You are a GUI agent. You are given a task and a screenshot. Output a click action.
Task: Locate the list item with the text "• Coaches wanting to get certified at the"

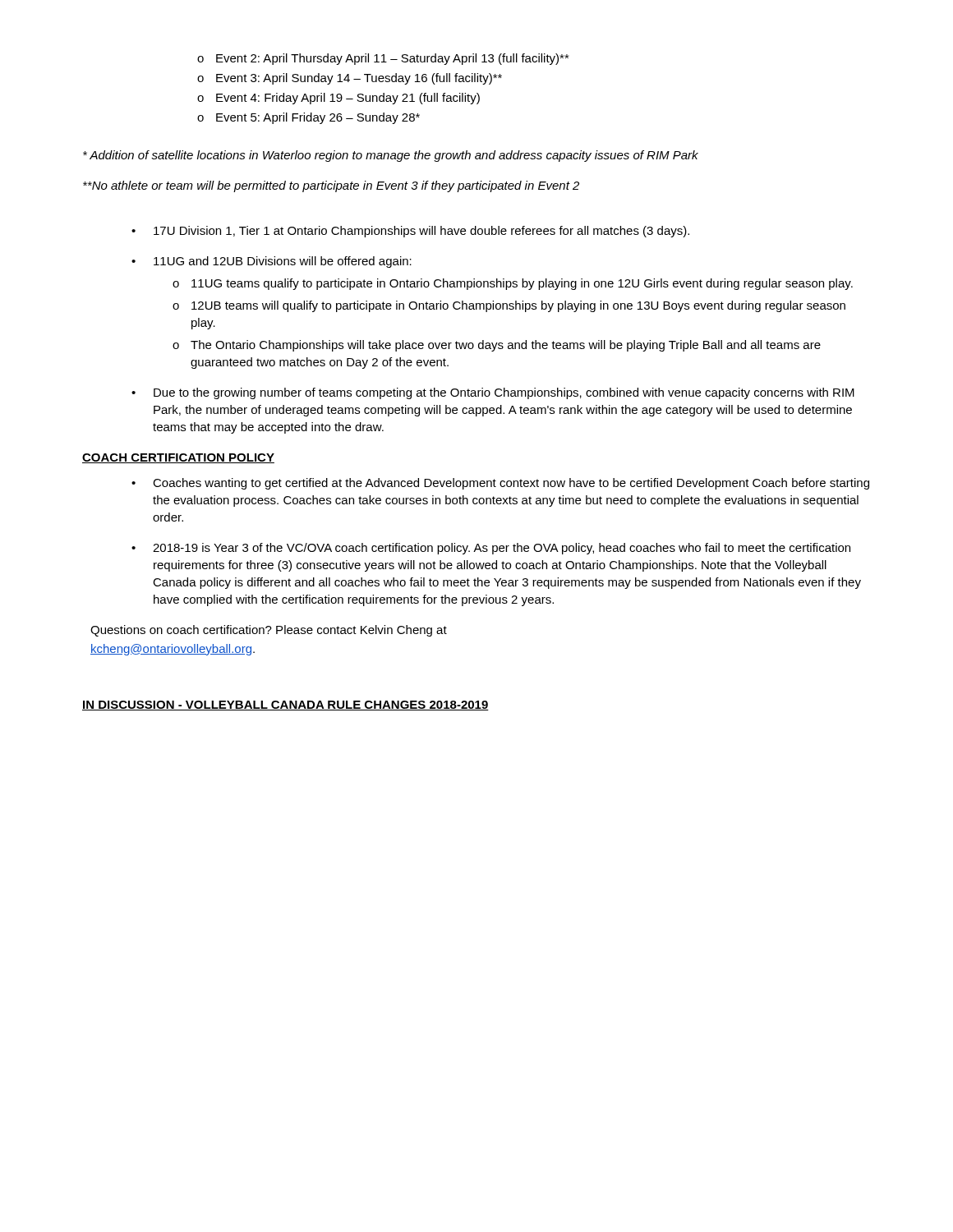[501, 500]
